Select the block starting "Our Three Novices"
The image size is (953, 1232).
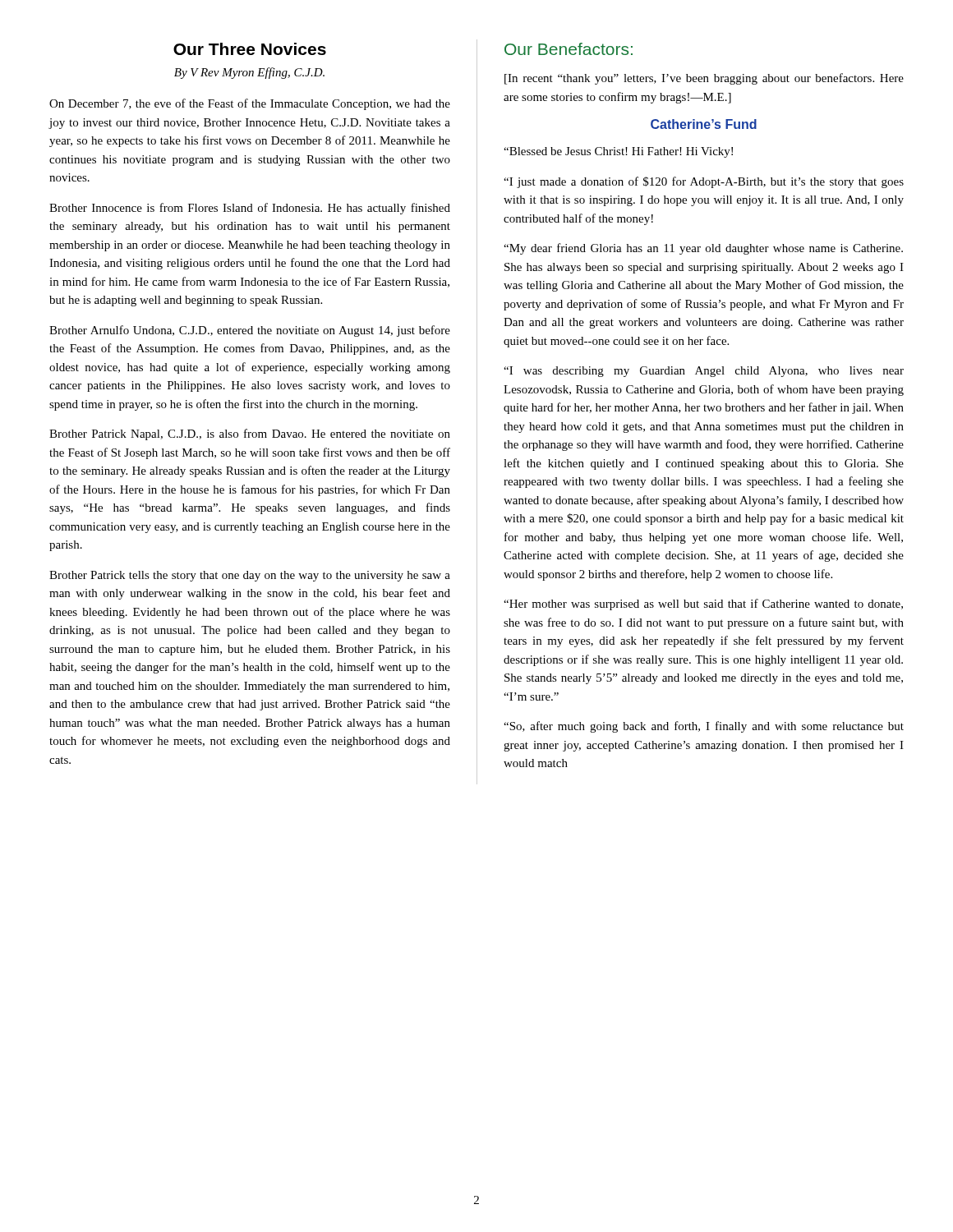250,49
